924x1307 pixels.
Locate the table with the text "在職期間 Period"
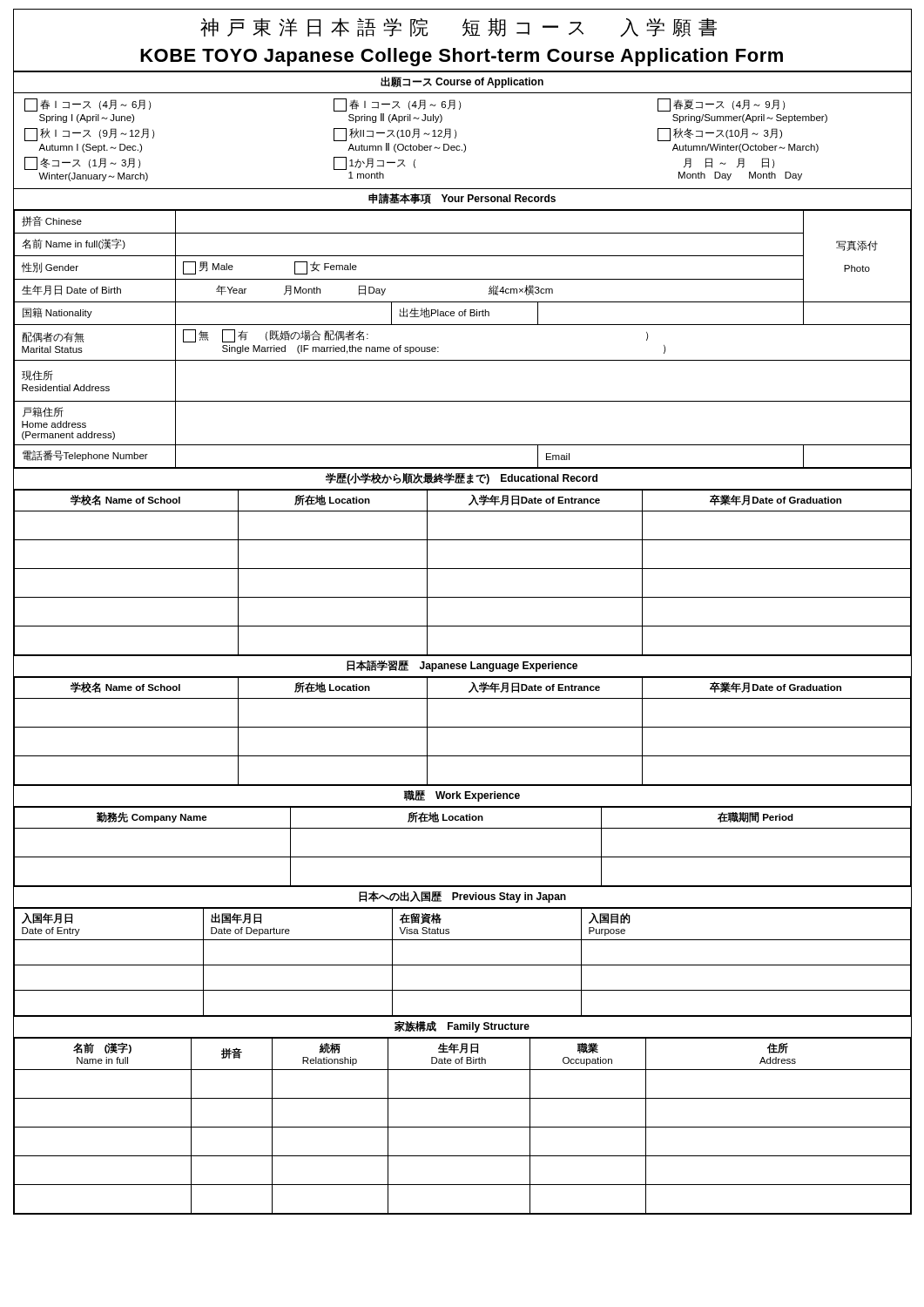(x=462, y=847)
